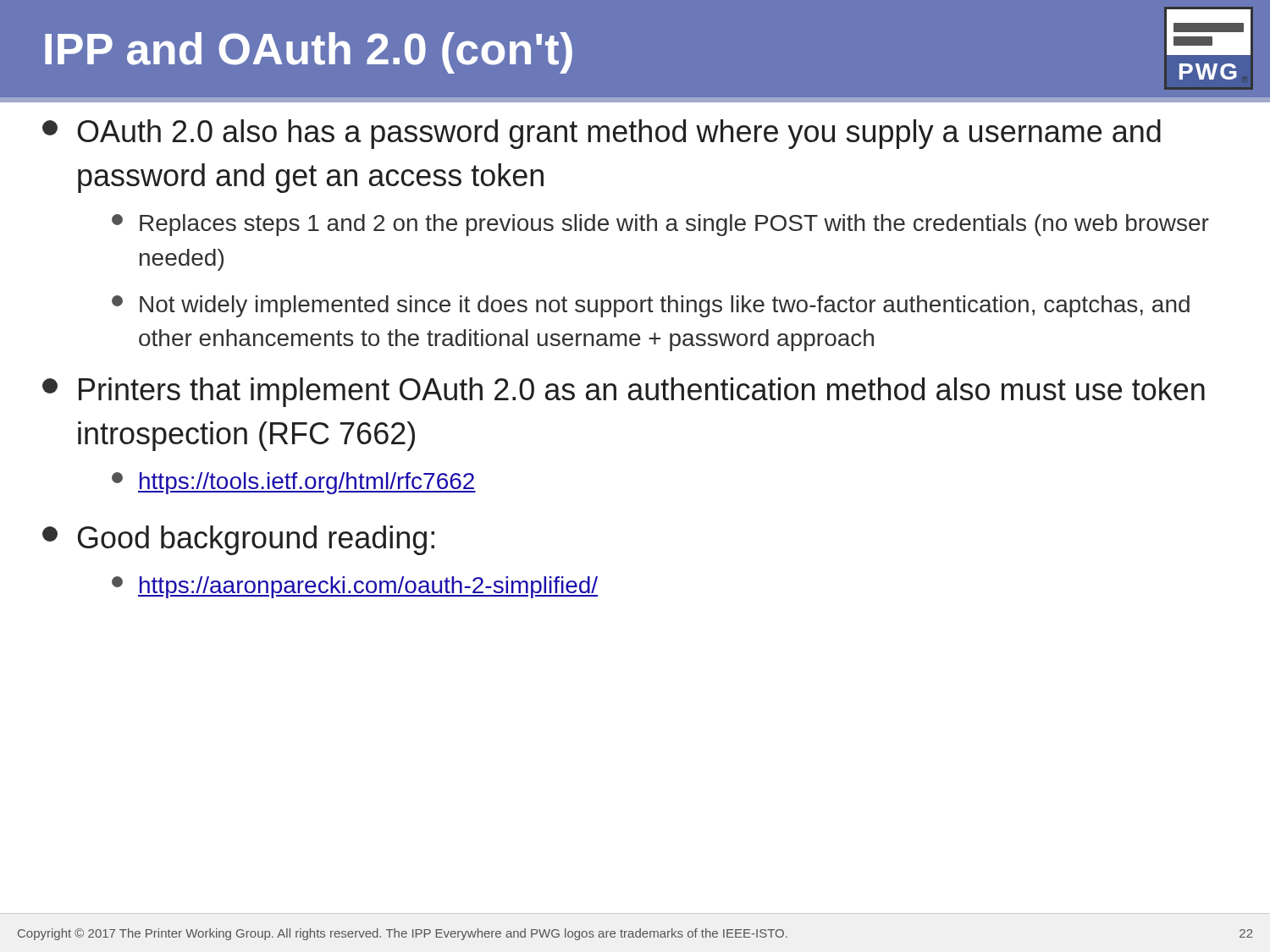The height and width of the screenshot is (952, 1270).
Task: Click on the list item containing "Good background reading:"
Action: [x=240, y=538]
